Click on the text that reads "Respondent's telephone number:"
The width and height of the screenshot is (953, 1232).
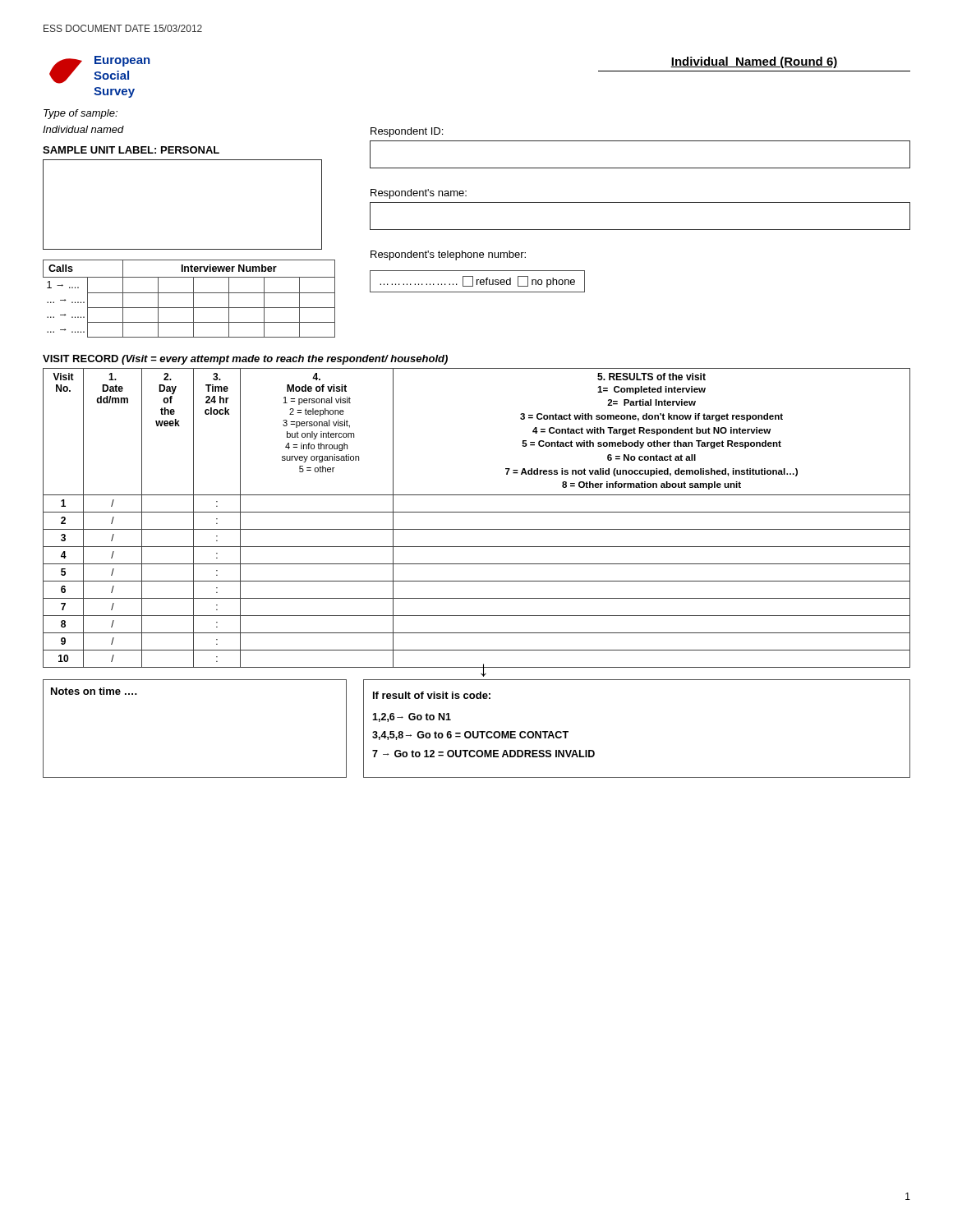pos(448,254)
